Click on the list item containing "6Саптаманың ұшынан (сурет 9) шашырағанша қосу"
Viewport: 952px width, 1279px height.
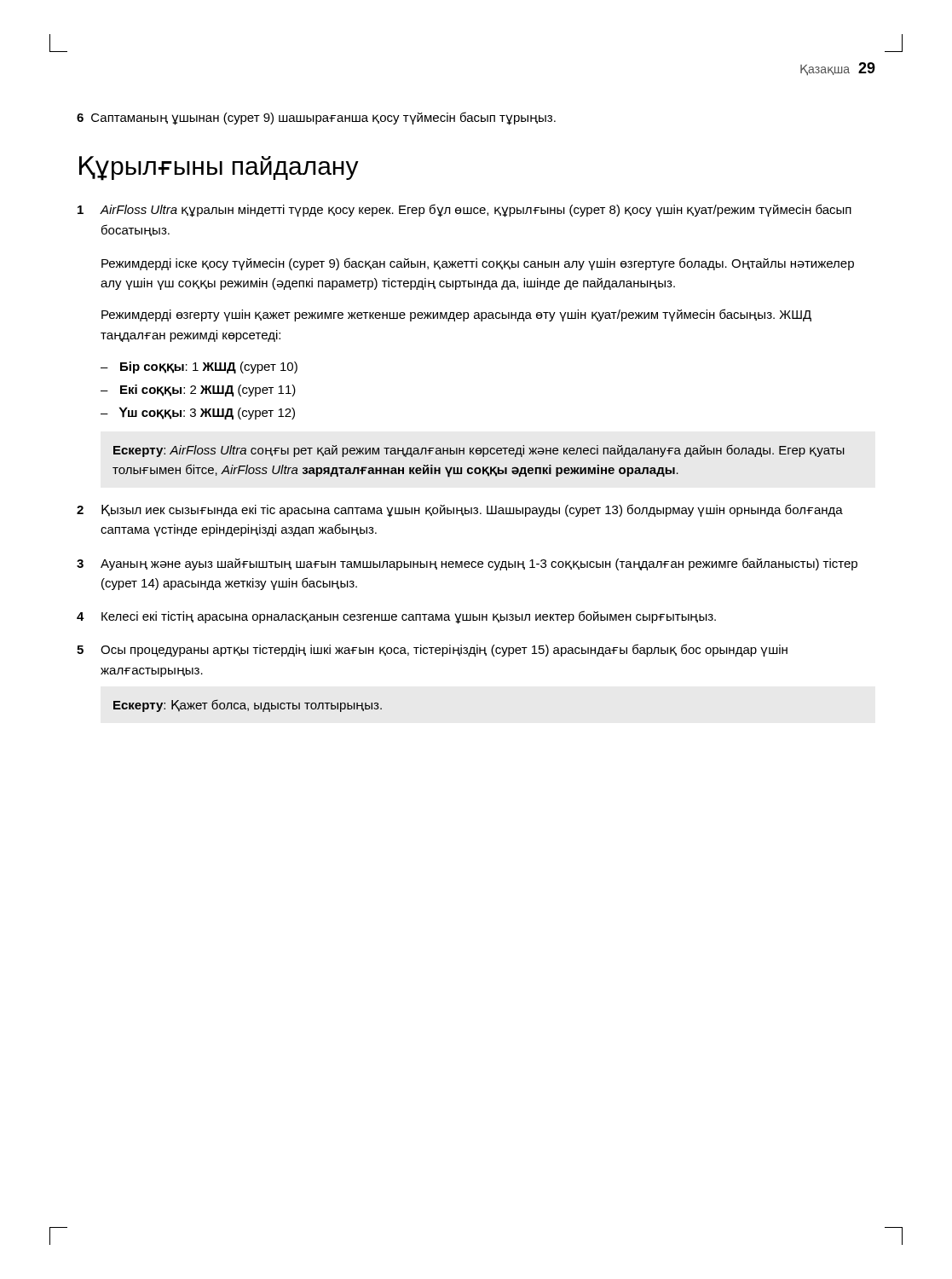tap(317, 117)
